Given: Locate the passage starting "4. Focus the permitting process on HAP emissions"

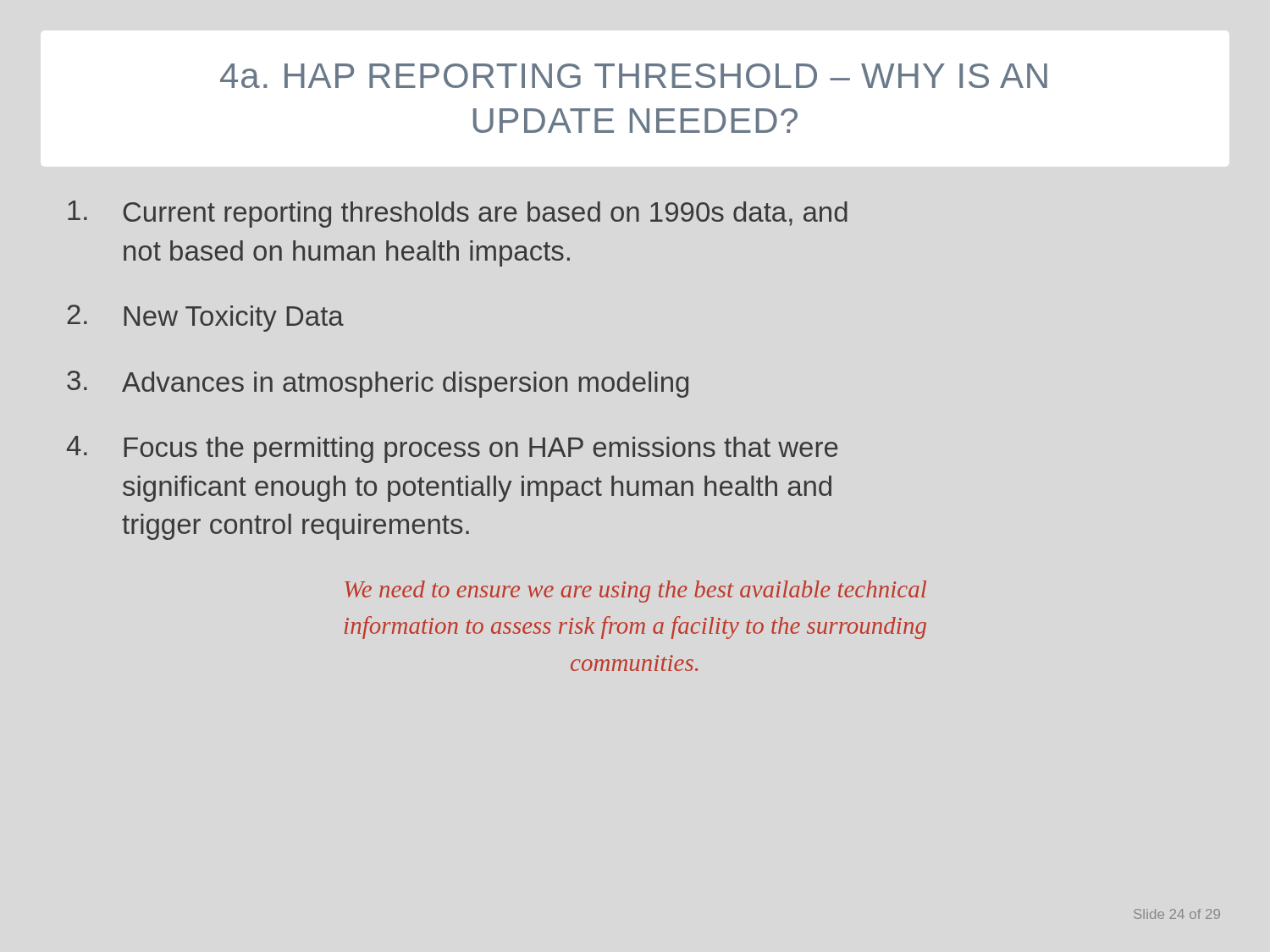Looking at the screenshot, I should click(x=452, y=486).
